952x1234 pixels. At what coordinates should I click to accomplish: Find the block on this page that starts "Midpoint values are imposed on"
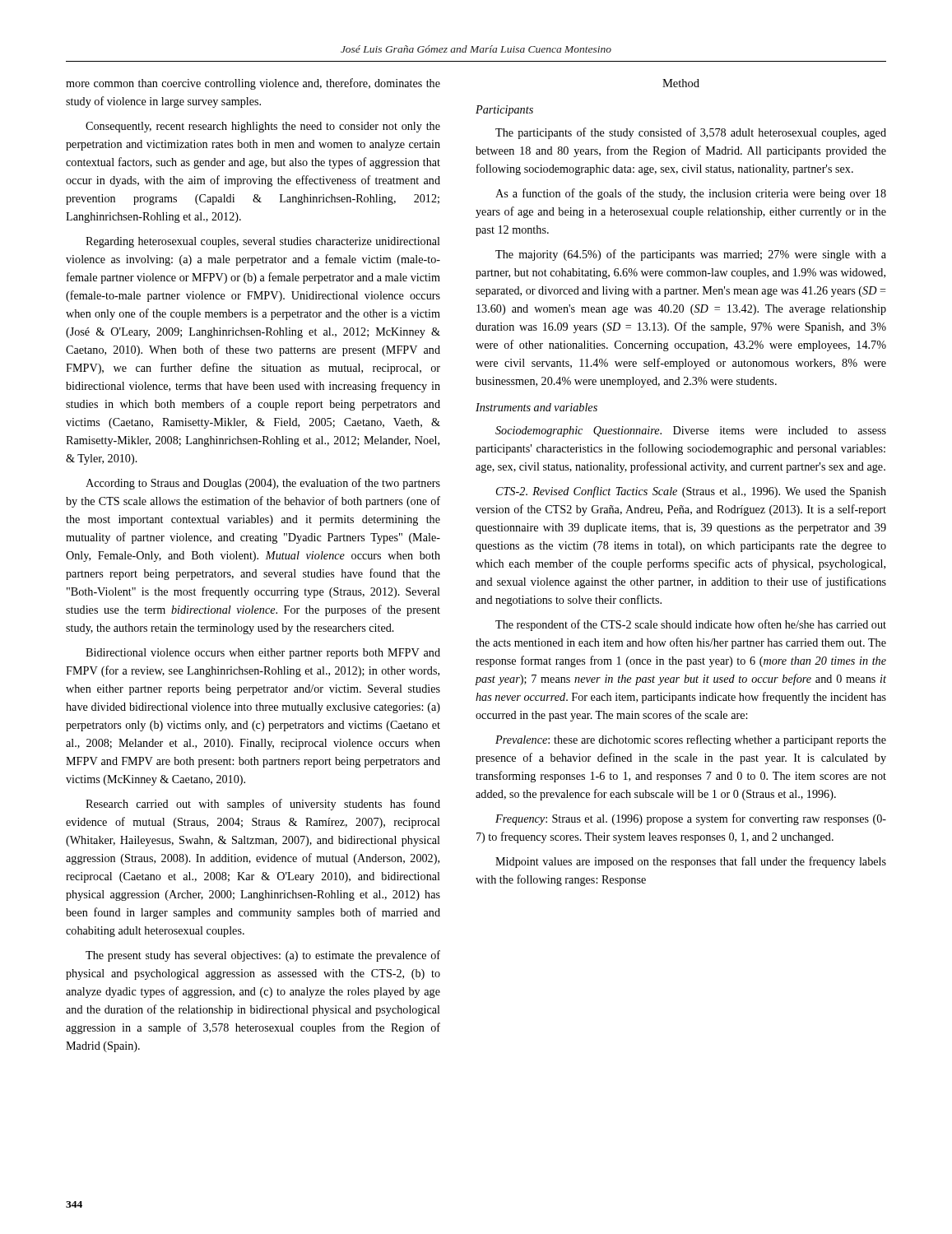681,871
